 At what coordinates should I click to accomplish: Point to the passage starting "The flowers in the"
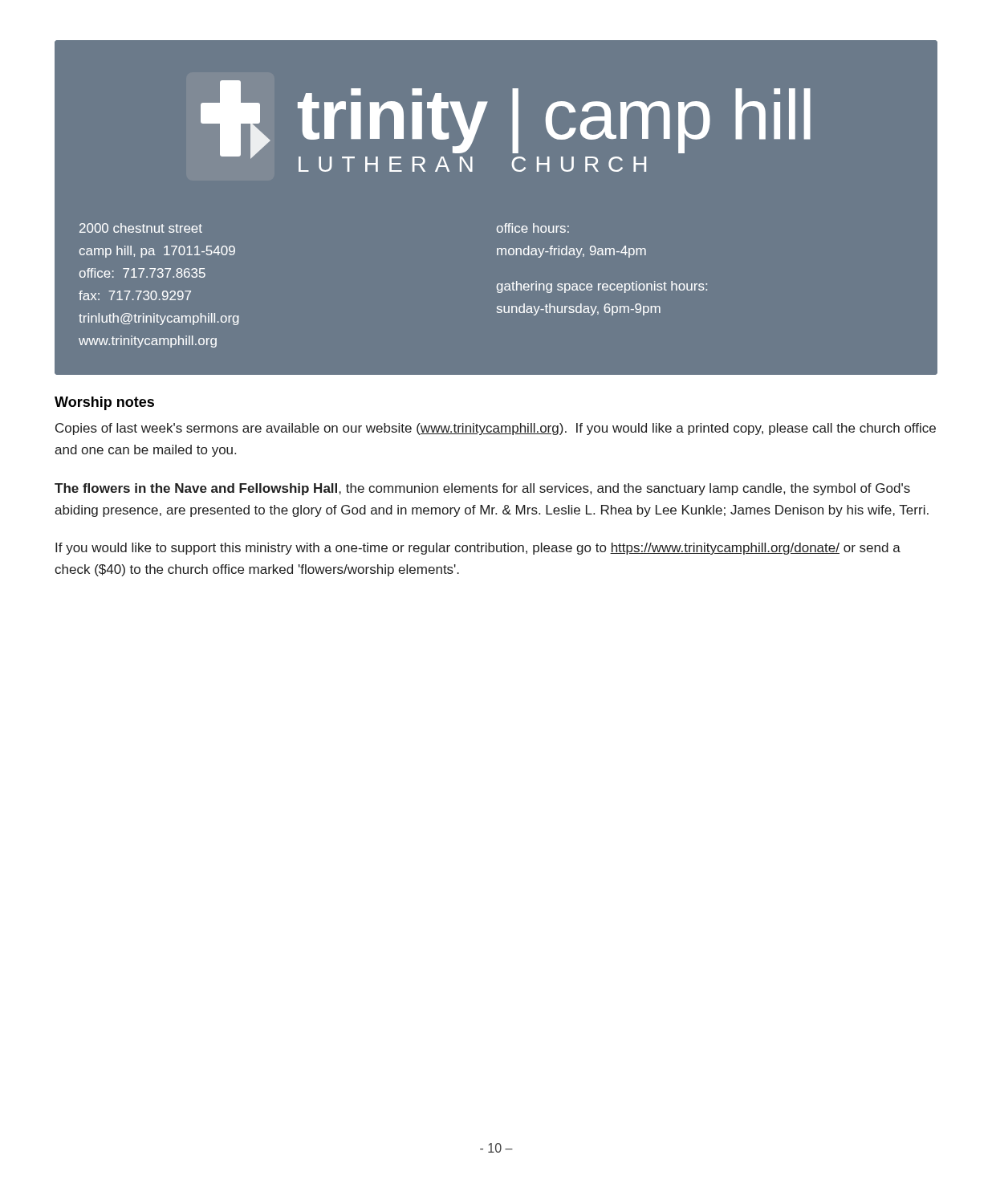point(492,499)
